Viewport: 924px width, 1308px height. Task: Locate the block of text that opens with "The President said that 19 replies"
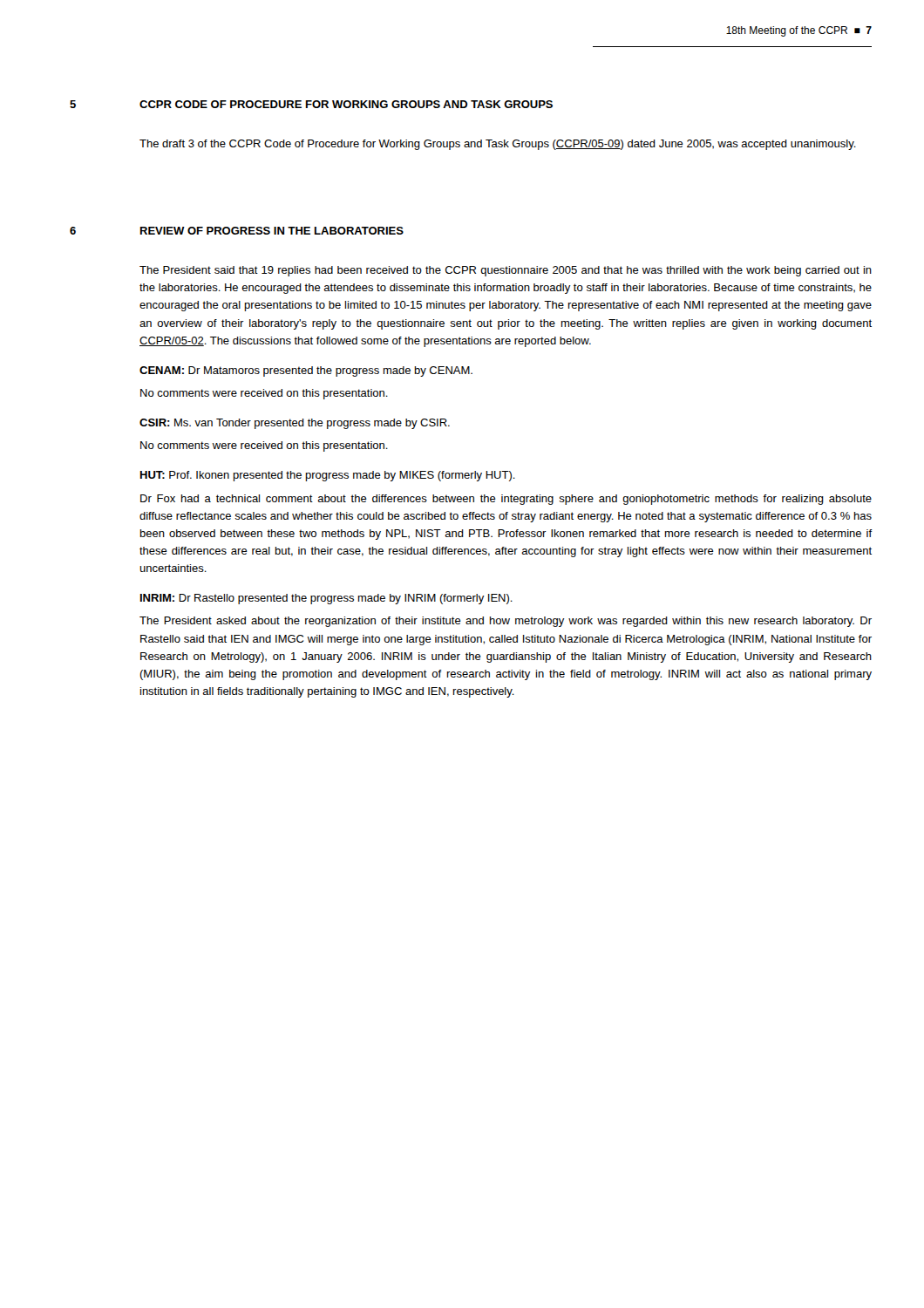click(x=506, y=305)
